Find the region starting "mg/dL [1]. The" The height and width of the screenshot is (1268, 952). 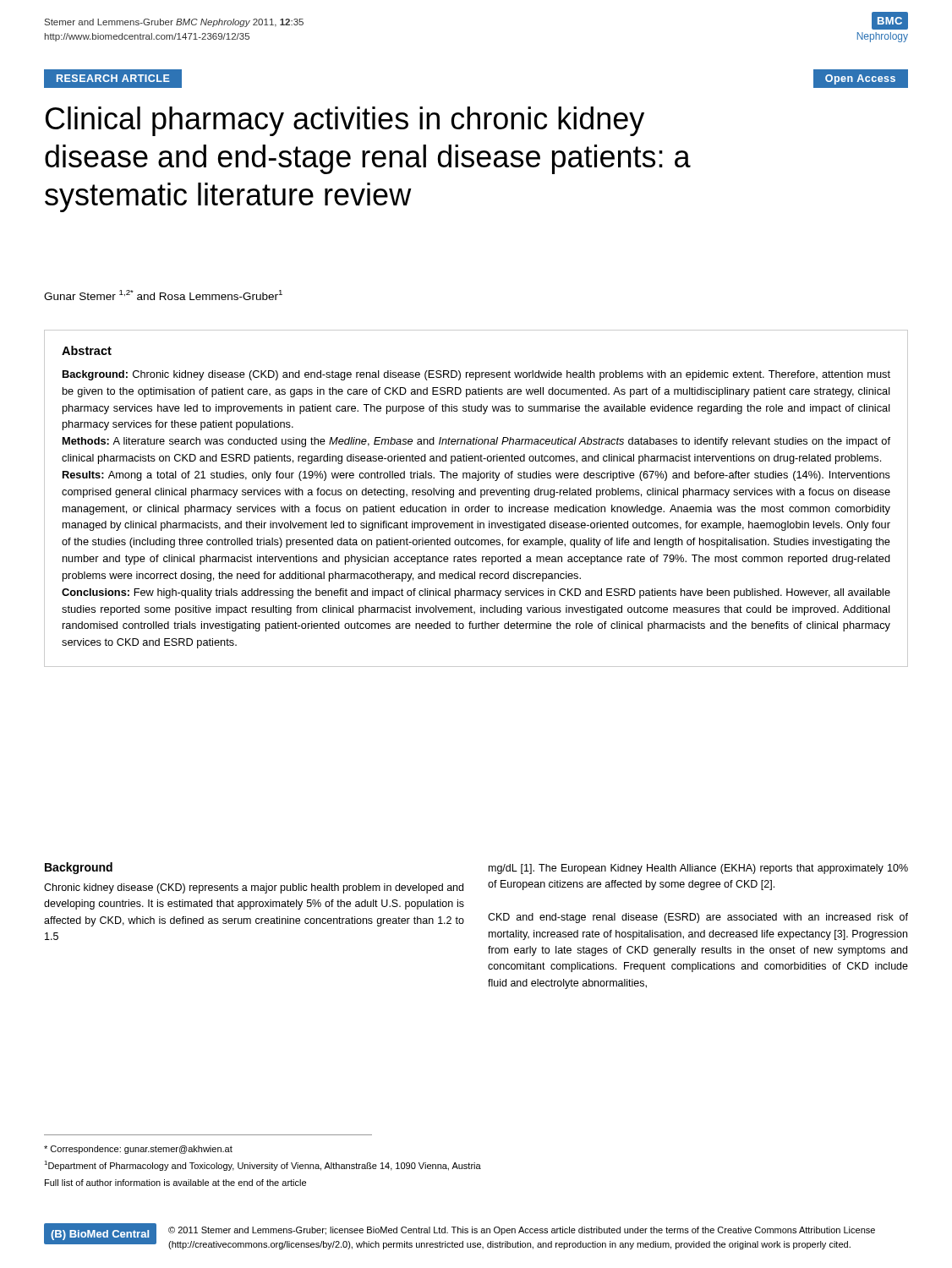point(698,926)
